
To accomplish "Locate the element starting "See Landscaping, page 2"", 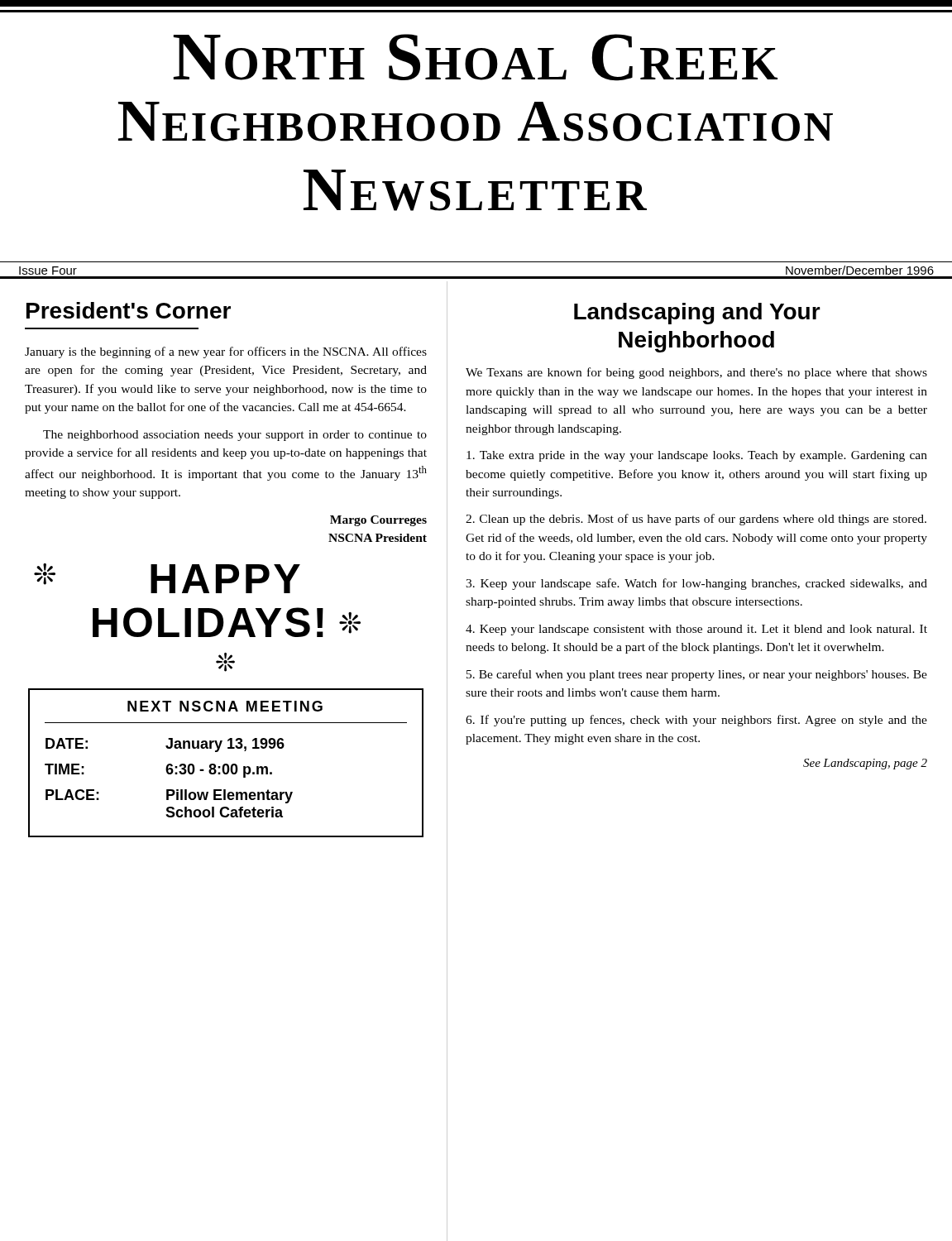I will (x=865, y=763).
